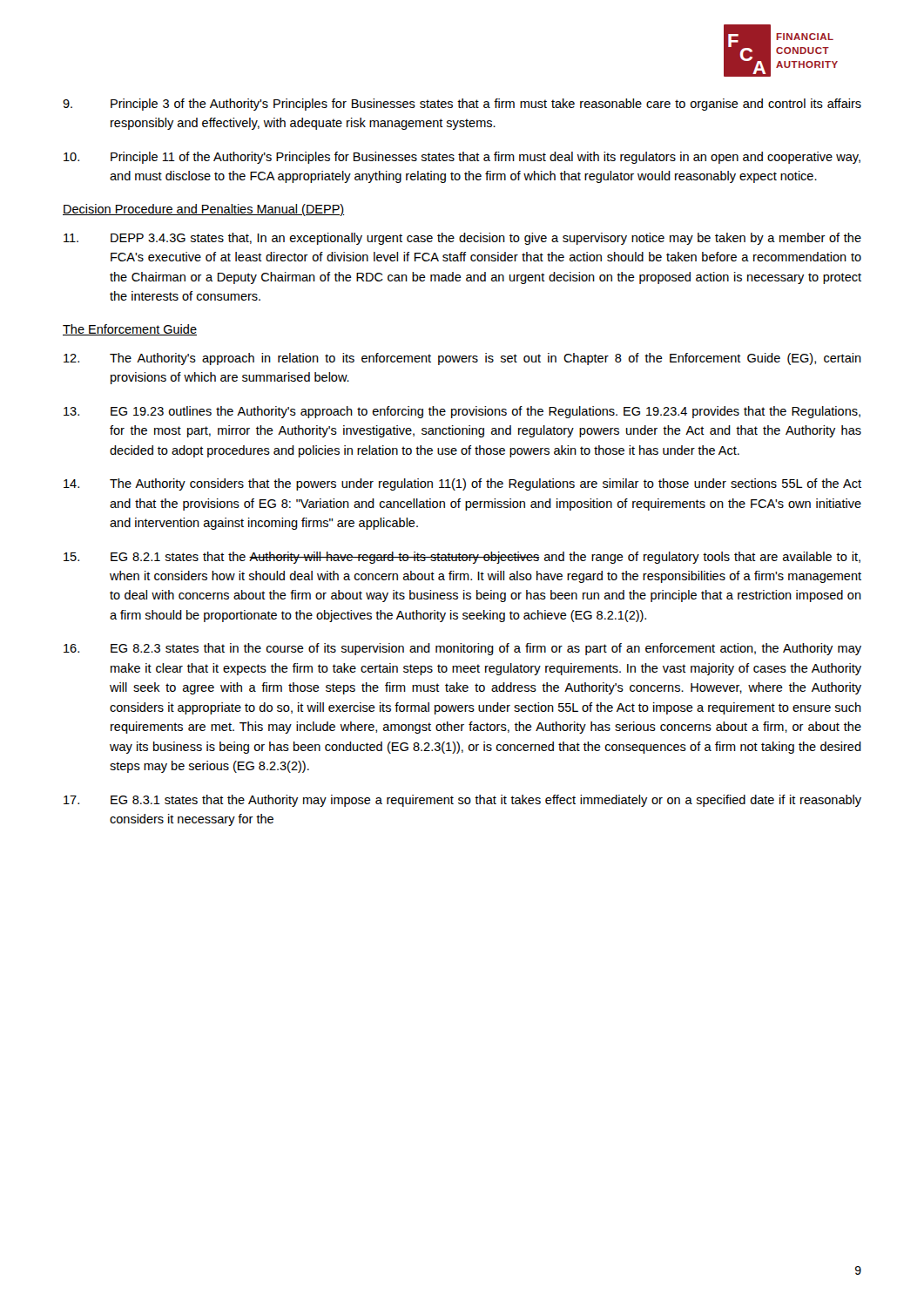Locate the block starting "14. The Authority considers"
The image size is (924, 1307).
tap(462, 503)
